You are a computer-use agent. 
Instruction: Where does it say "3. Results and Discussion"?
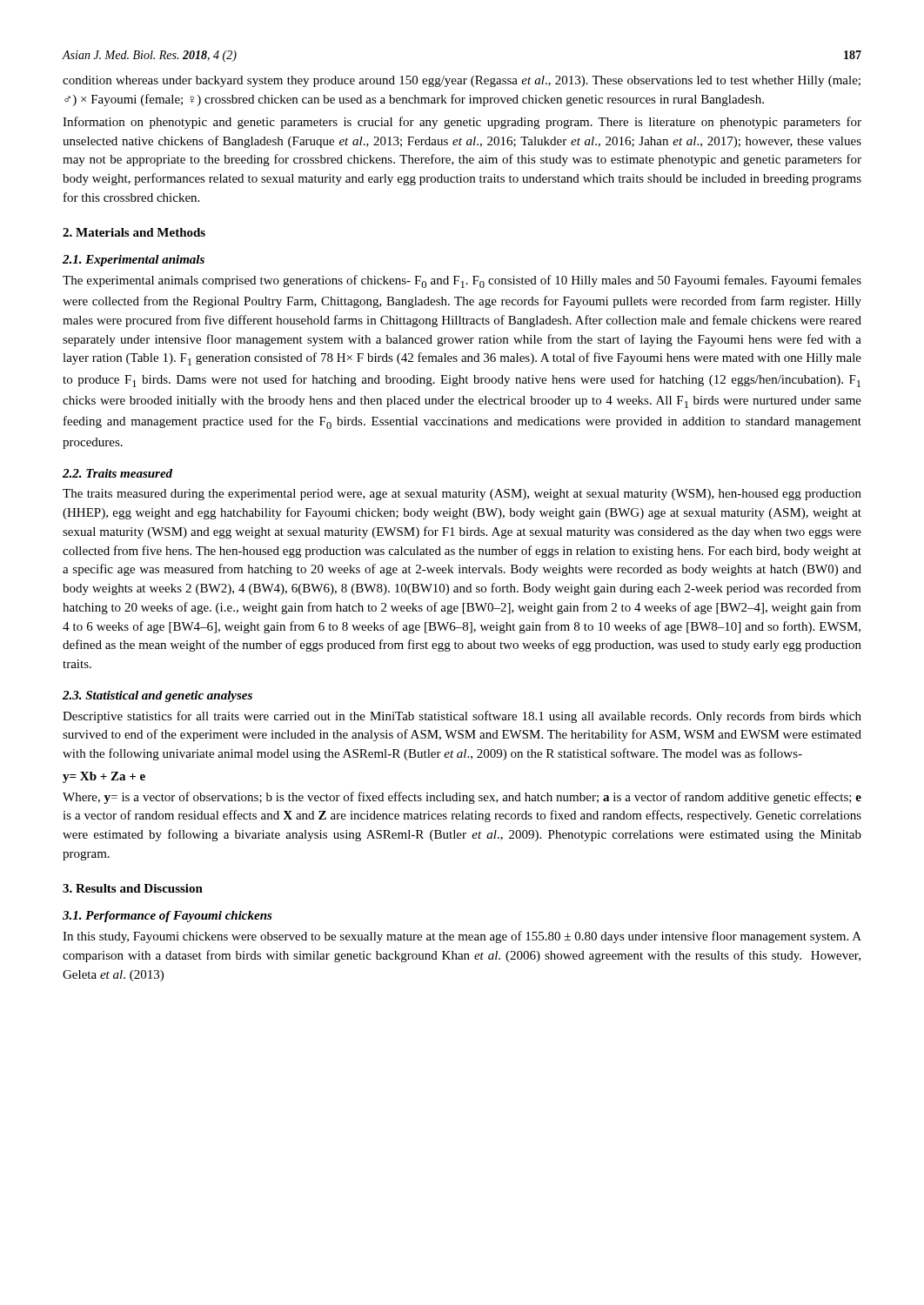[x=133, y=888]
